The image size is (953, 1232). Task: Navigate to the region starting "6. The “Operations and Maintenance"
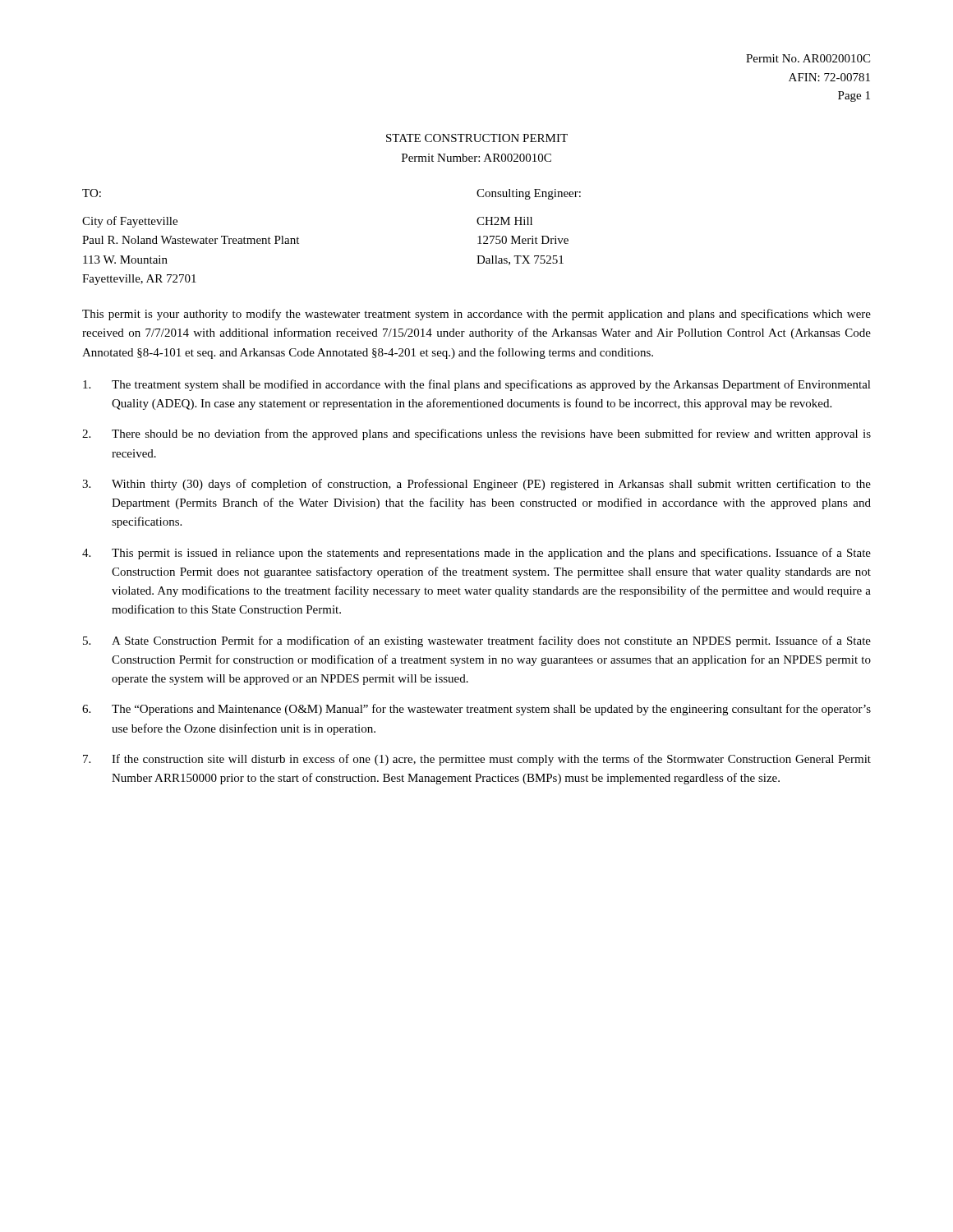[476, 719]
